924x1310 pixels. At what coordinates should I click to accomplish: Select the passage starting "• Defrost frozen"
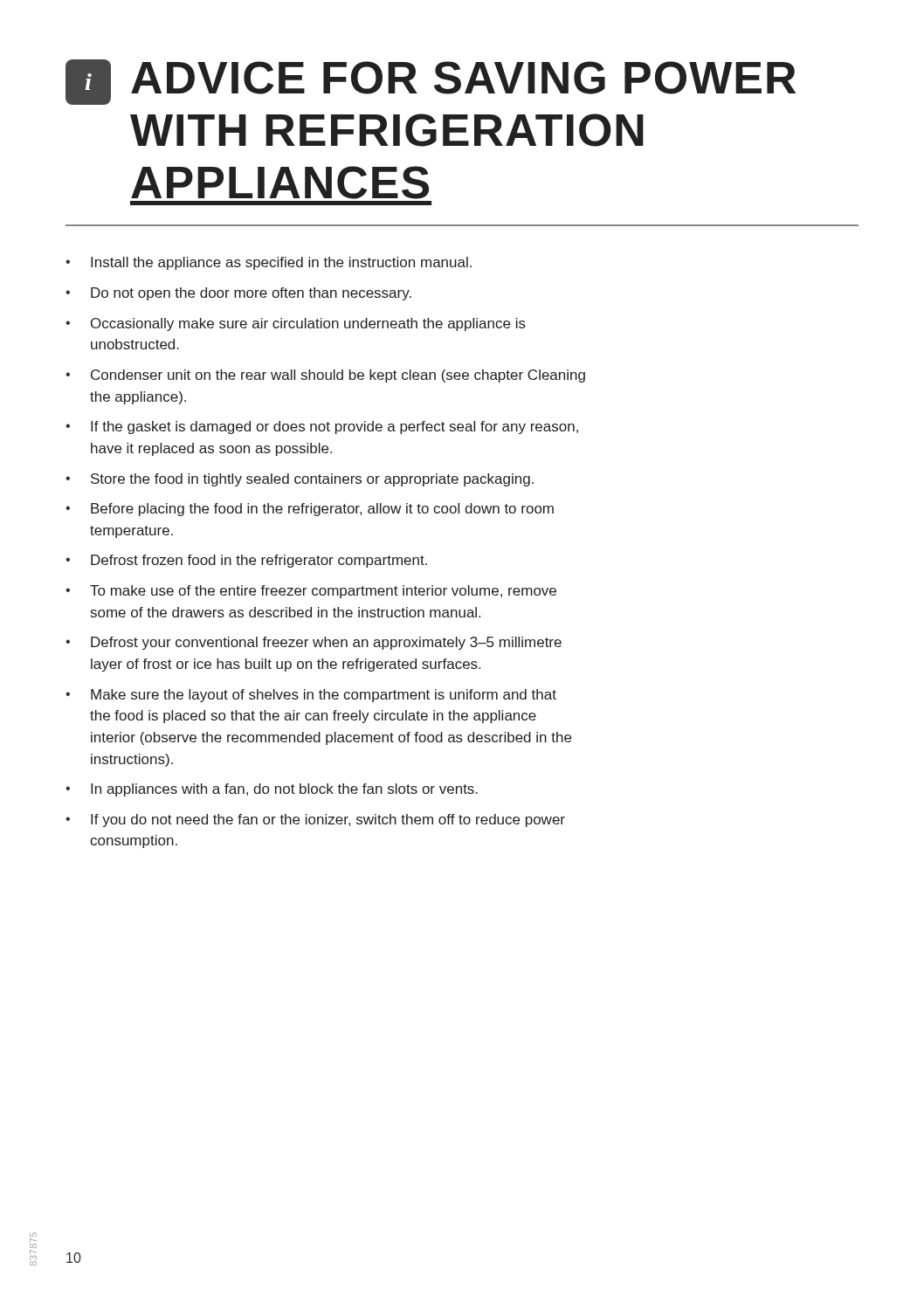point(247,561)
